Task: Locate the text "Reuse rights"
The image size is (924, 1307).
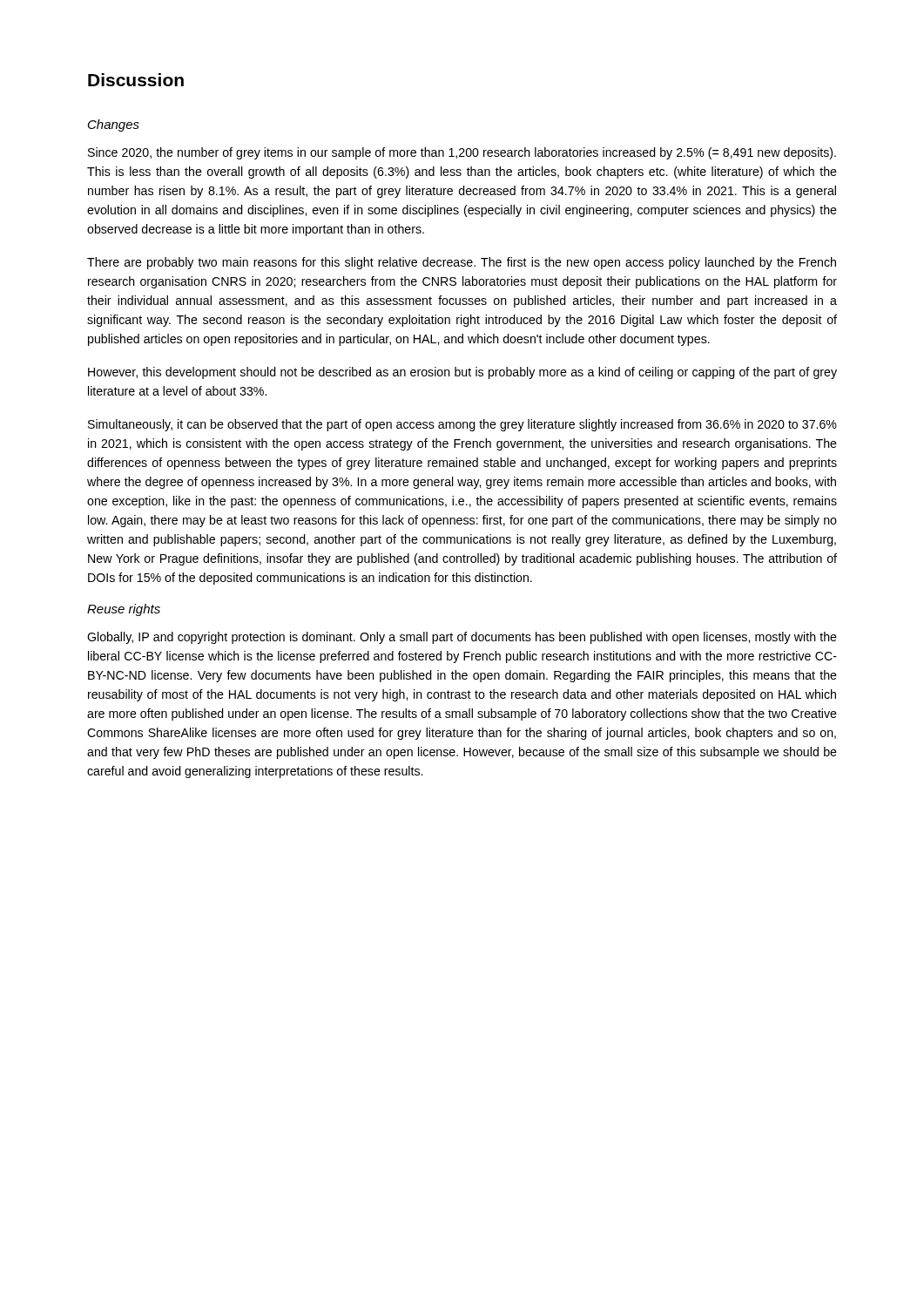Action: [x=124, y=609]
